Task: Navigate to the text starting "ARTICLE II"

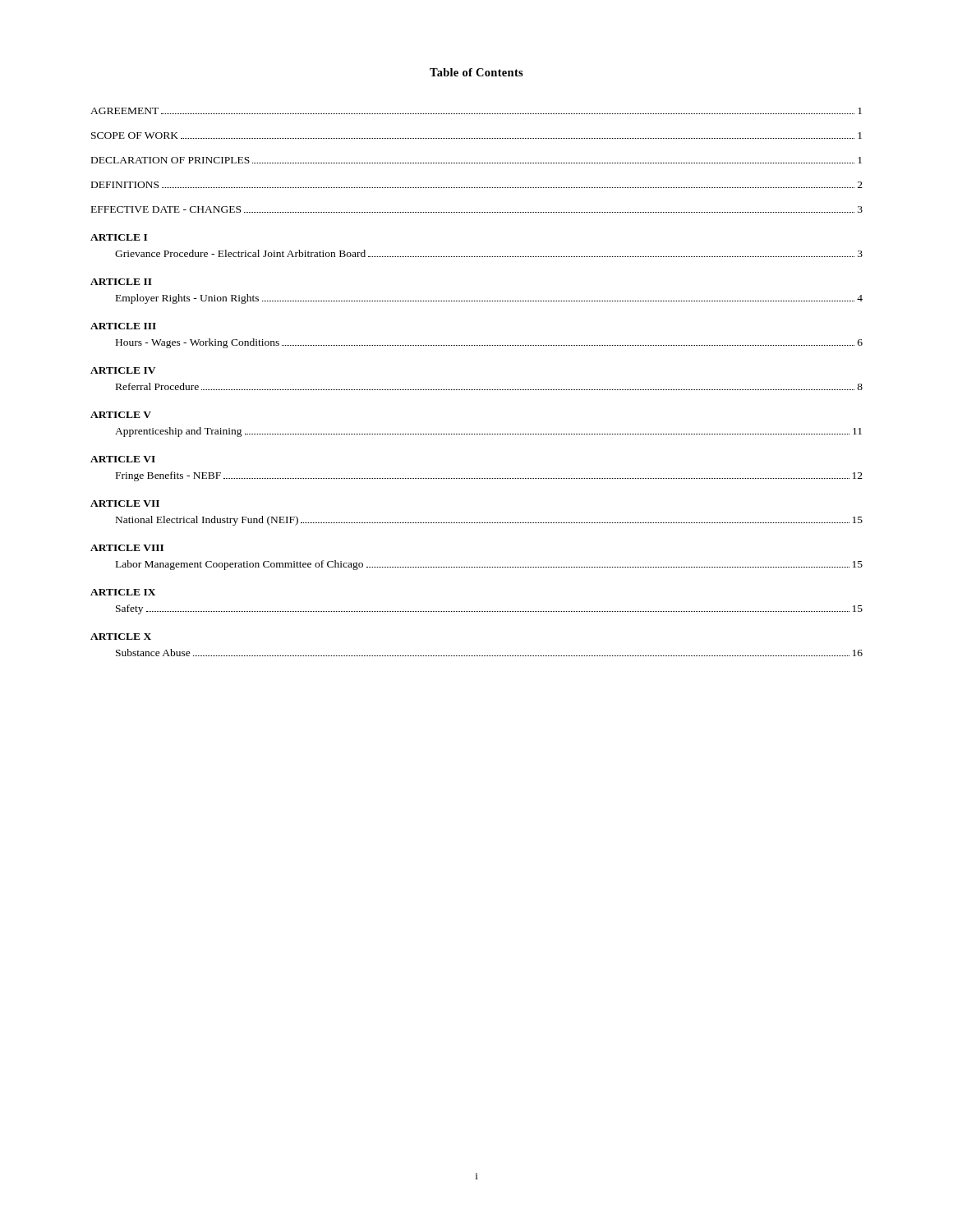Action: pos(121,281)
